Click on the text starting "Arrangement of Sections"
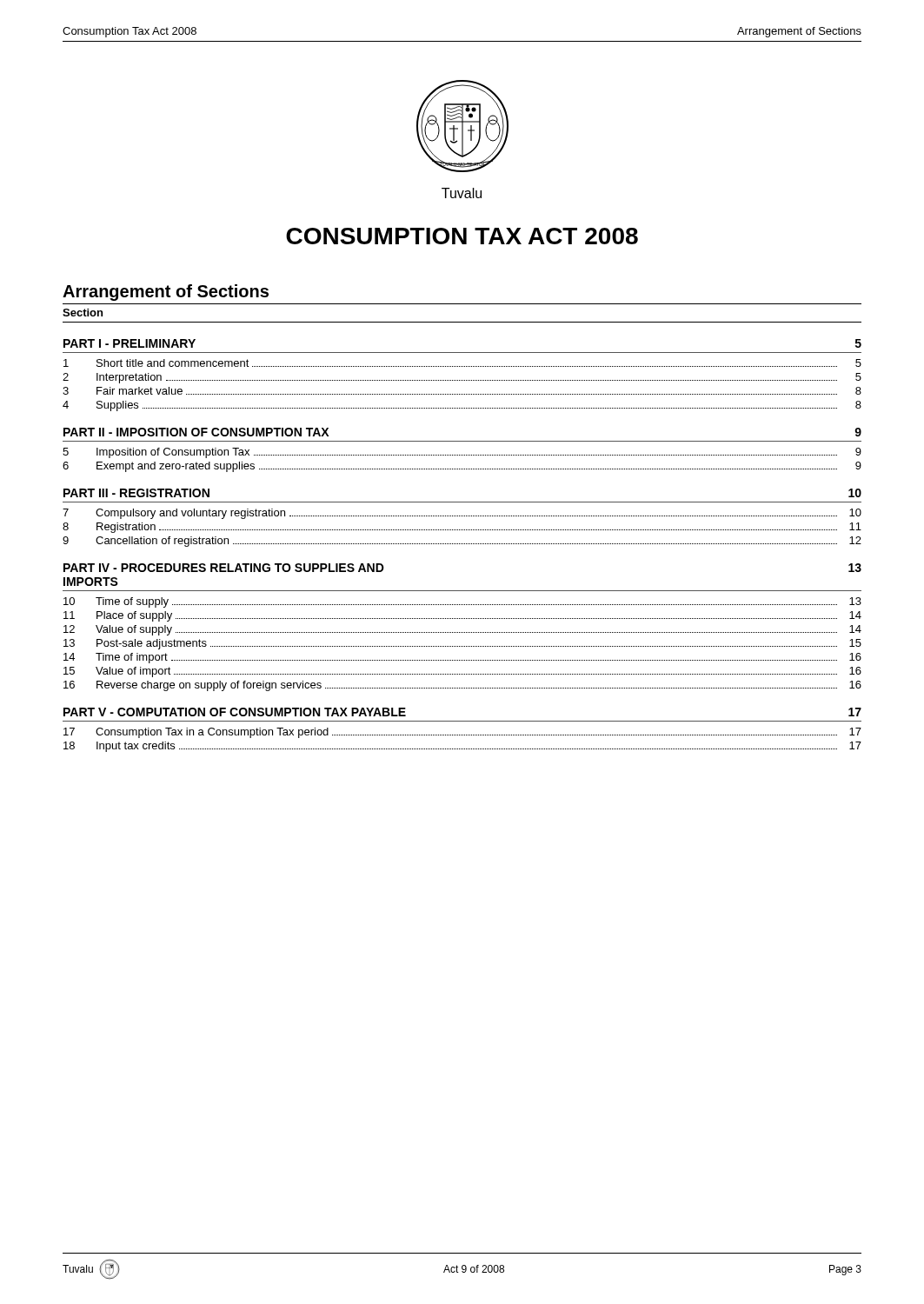The height and width of the screenshot is (1304, 924). pos(166,291)
